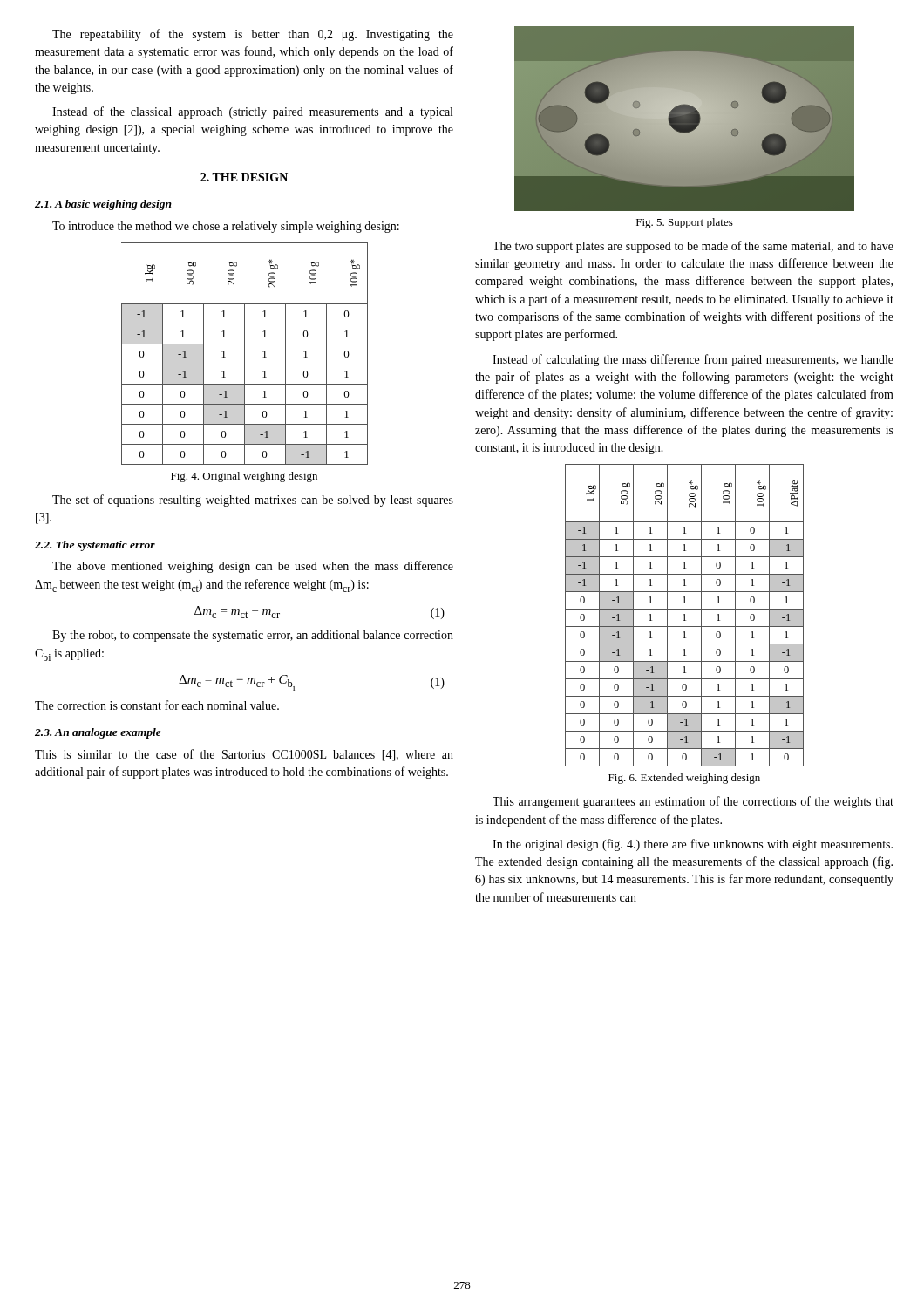
Task: Find the section header with the text "2. THE DESIGN"
Action: coord(244,178)
